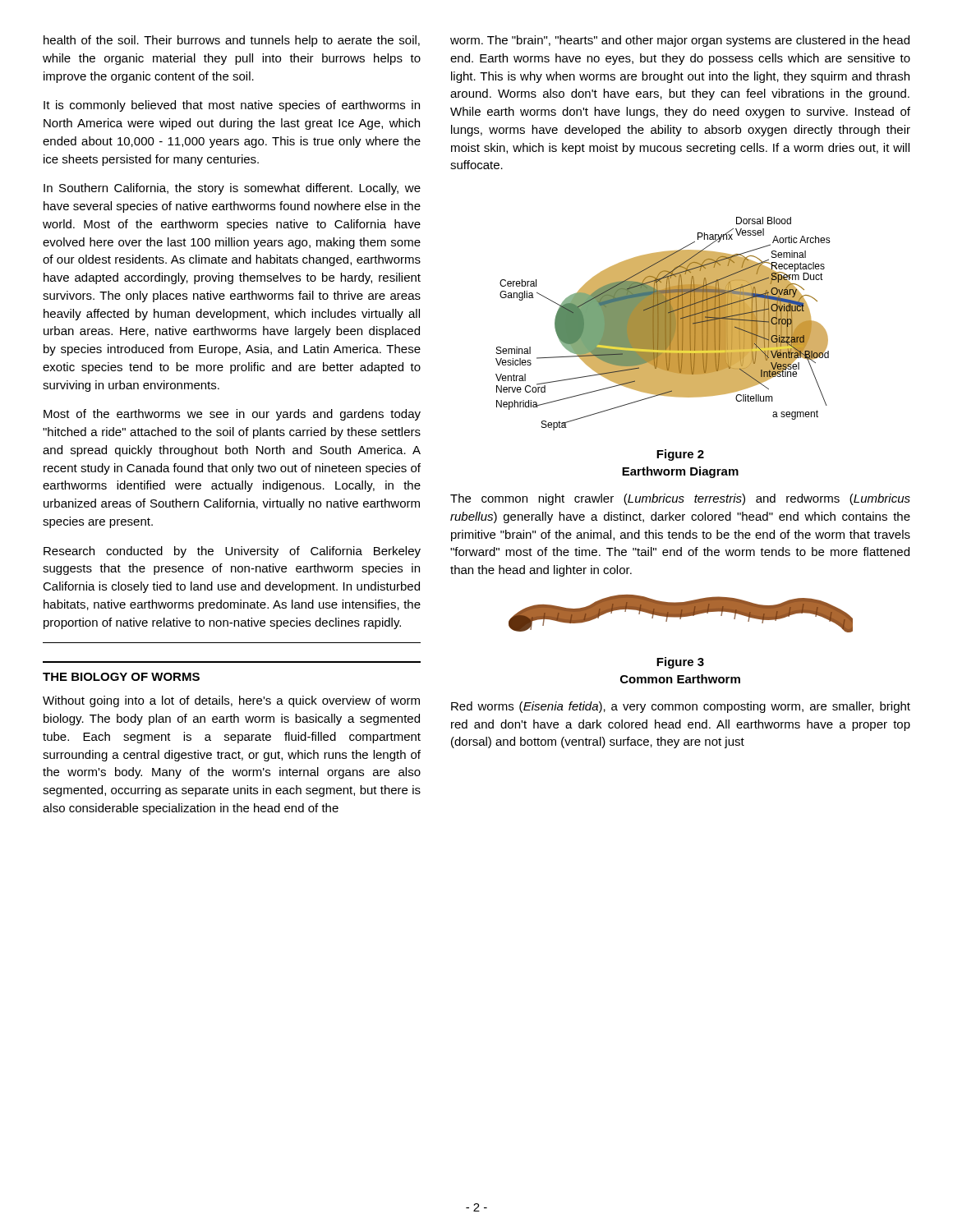Click on the passage starting "It is commonly"
Viewport: 953px width, 1232px height.
pos(232,132)
